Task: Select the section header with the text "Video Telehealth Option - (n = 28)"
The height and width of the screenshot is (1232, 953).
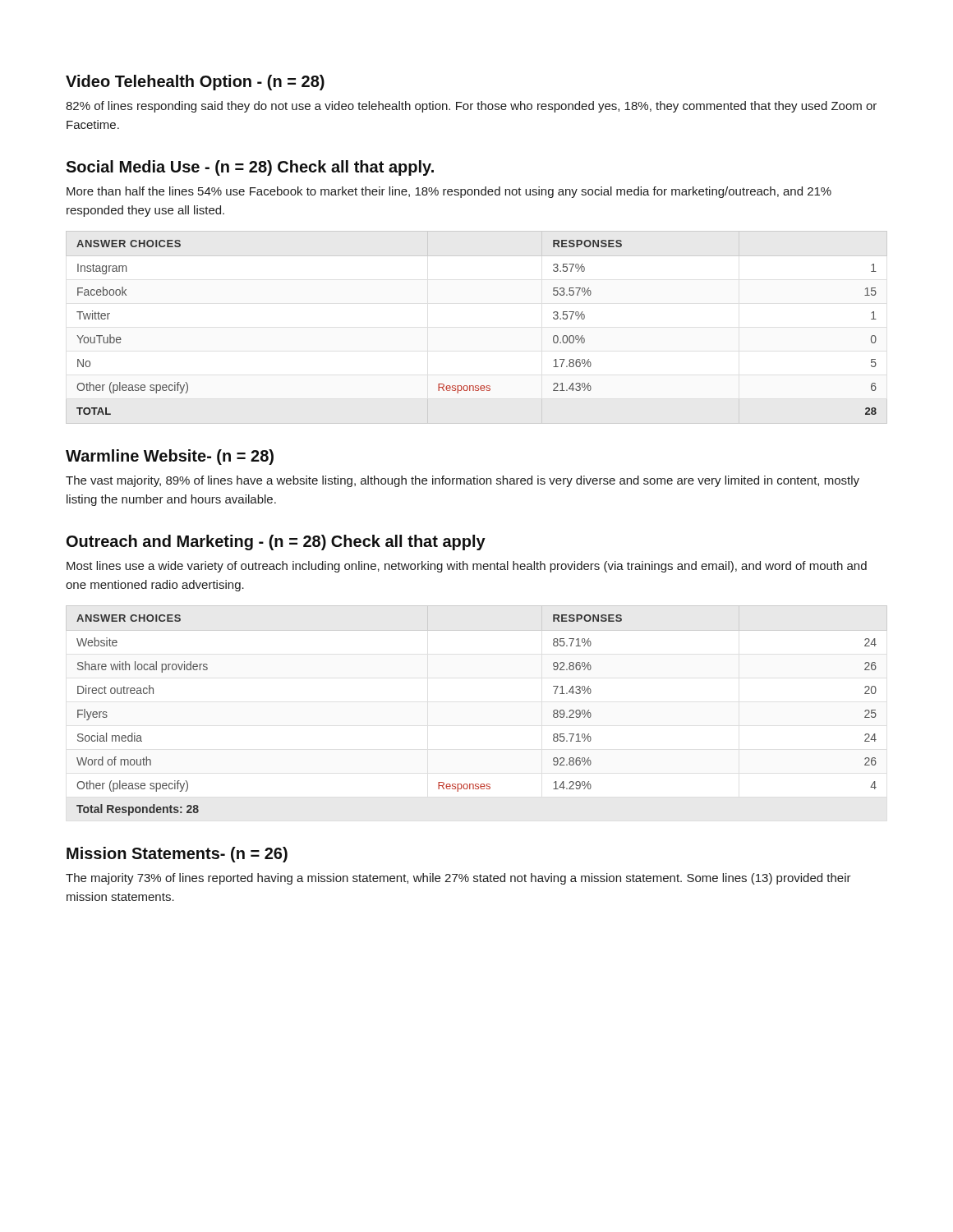Action: (195, 81)
